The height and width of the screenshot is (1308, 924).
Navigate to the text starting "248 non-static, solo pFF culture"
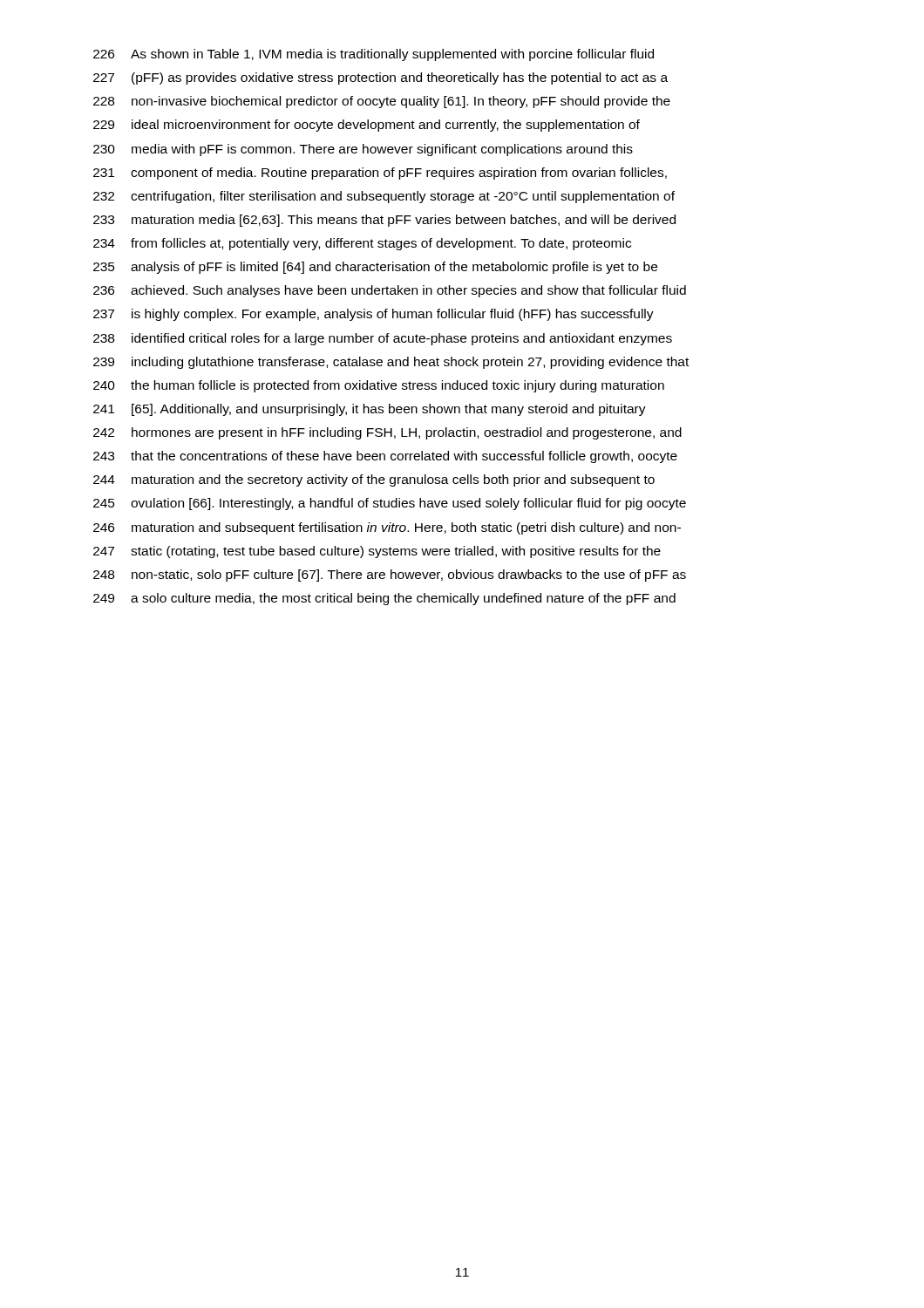click(x=462, y=574)
